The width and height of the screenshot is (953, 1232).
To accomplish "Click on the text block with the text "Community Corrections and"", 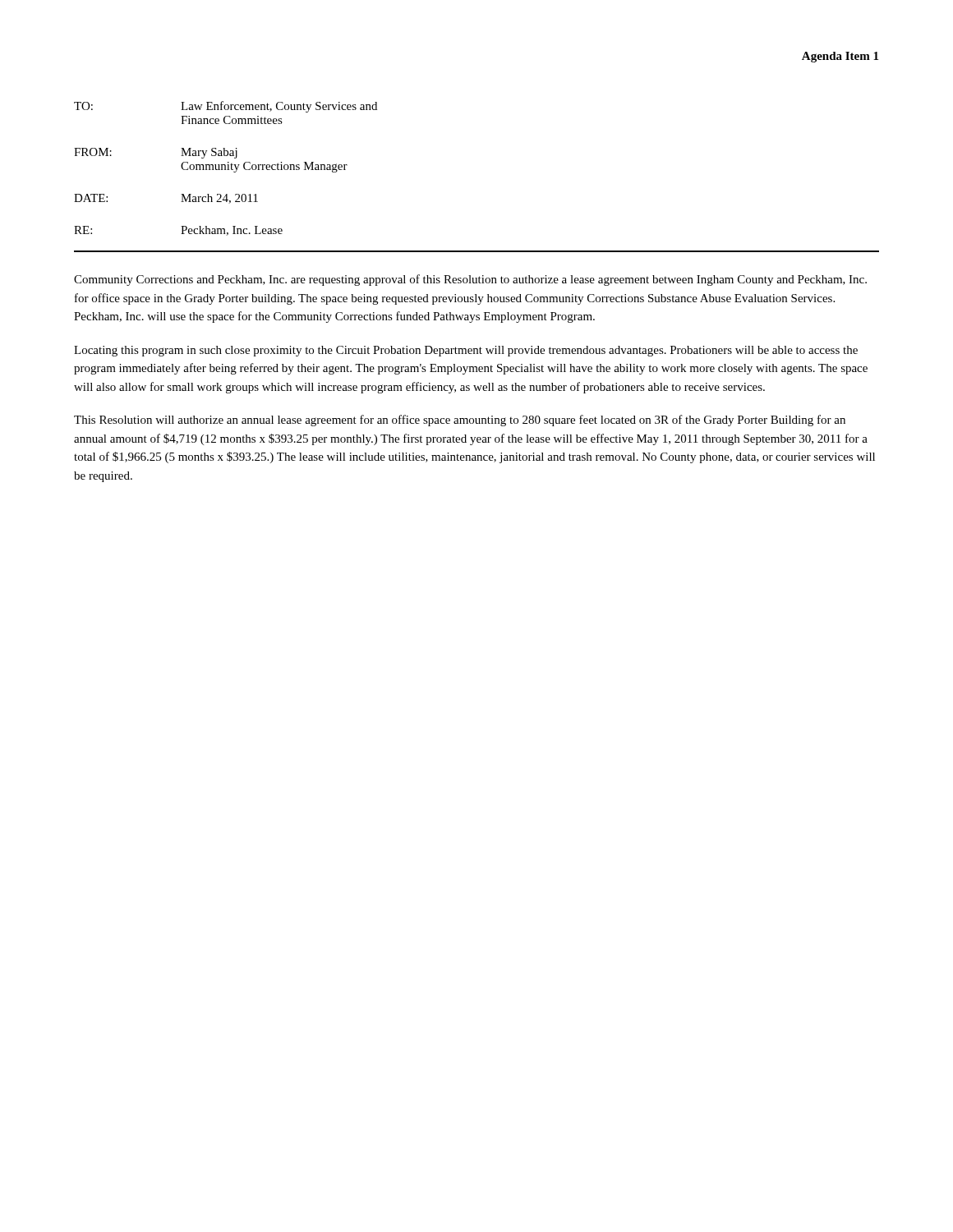I will click(x=471, y=298).
